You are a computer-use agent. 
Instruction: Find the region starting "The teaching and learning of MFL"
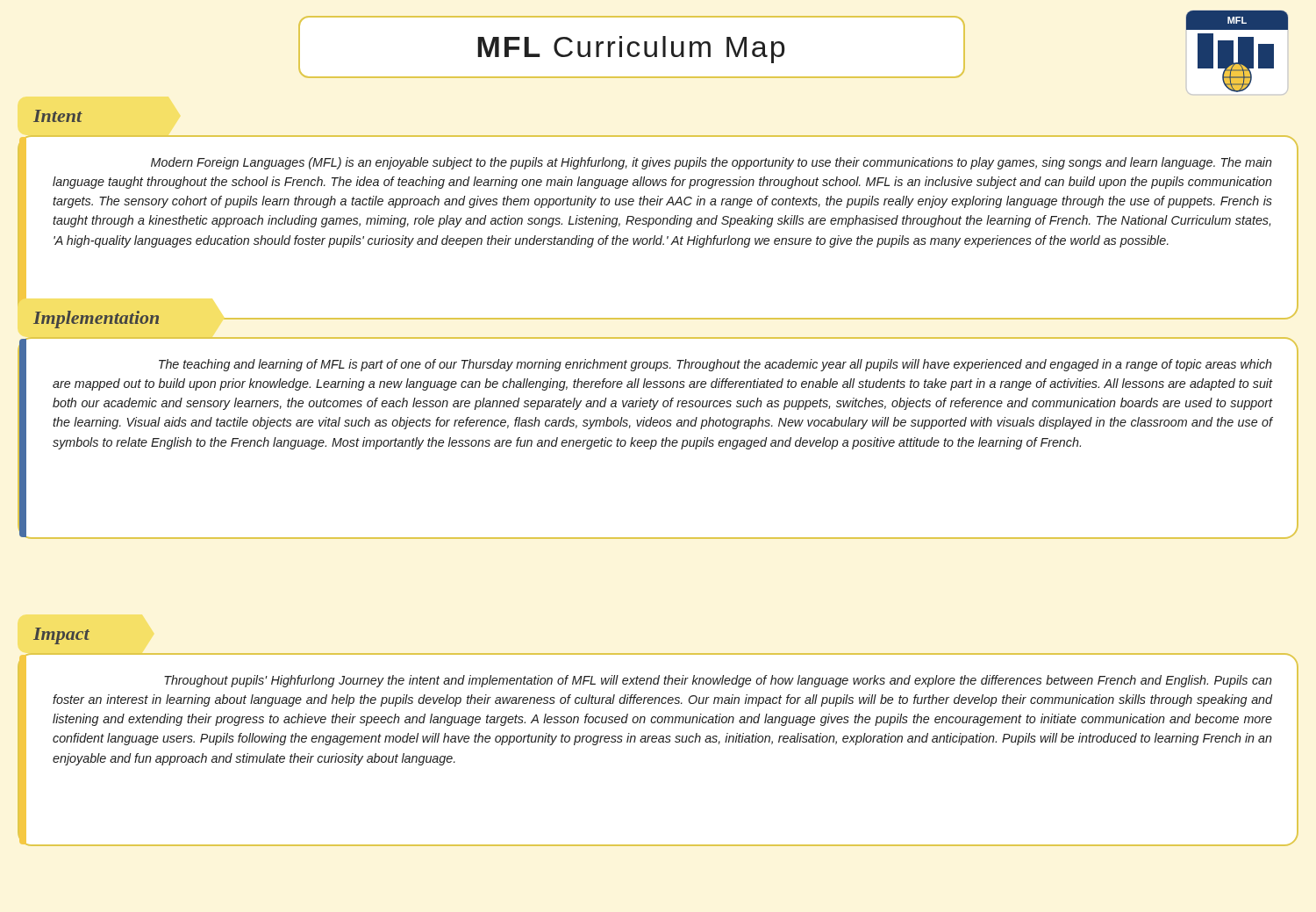coord(646,438)
